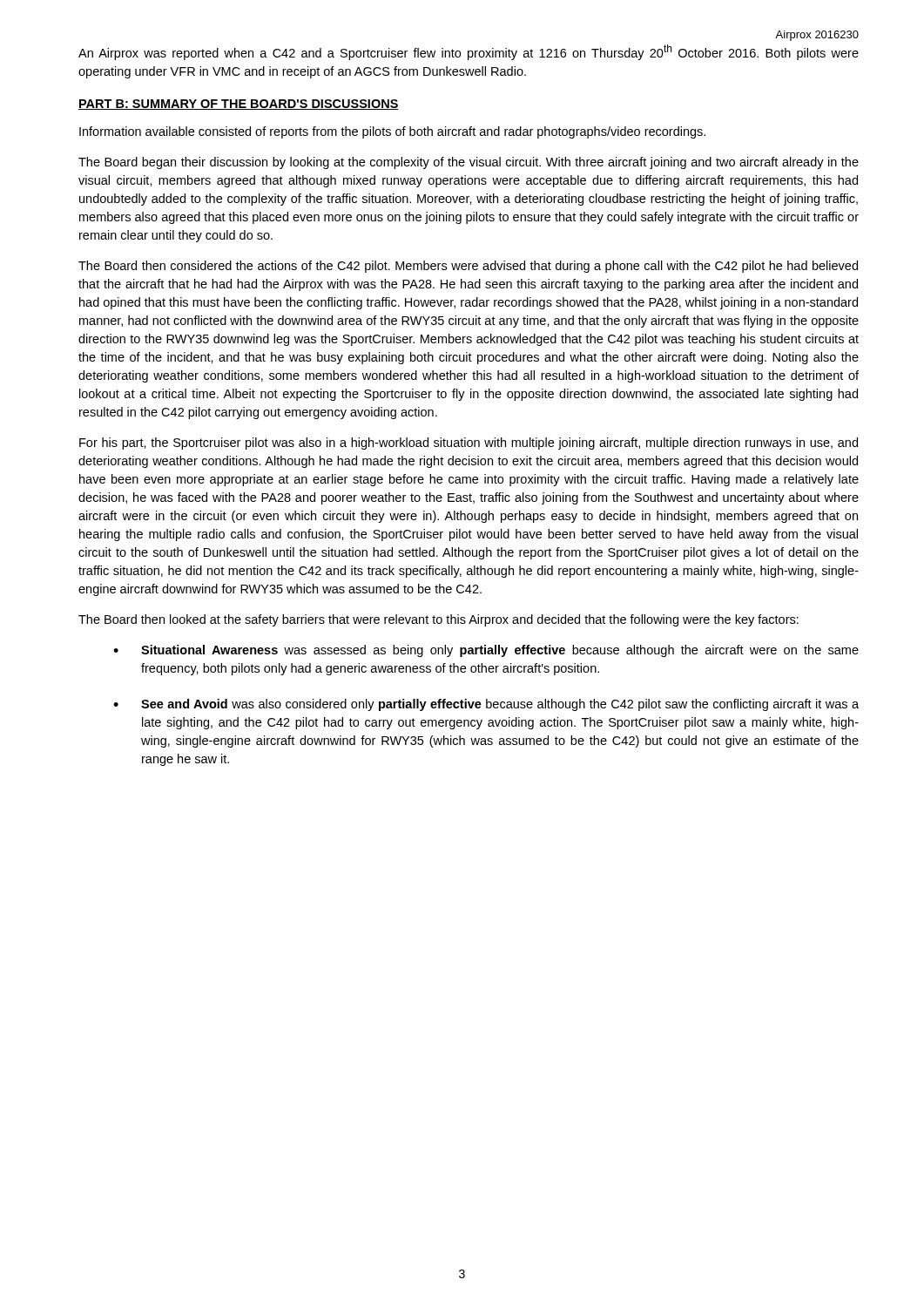Point to the text starting "The Board then considered"
This screenshot has width=924, height=1307.
469,339
